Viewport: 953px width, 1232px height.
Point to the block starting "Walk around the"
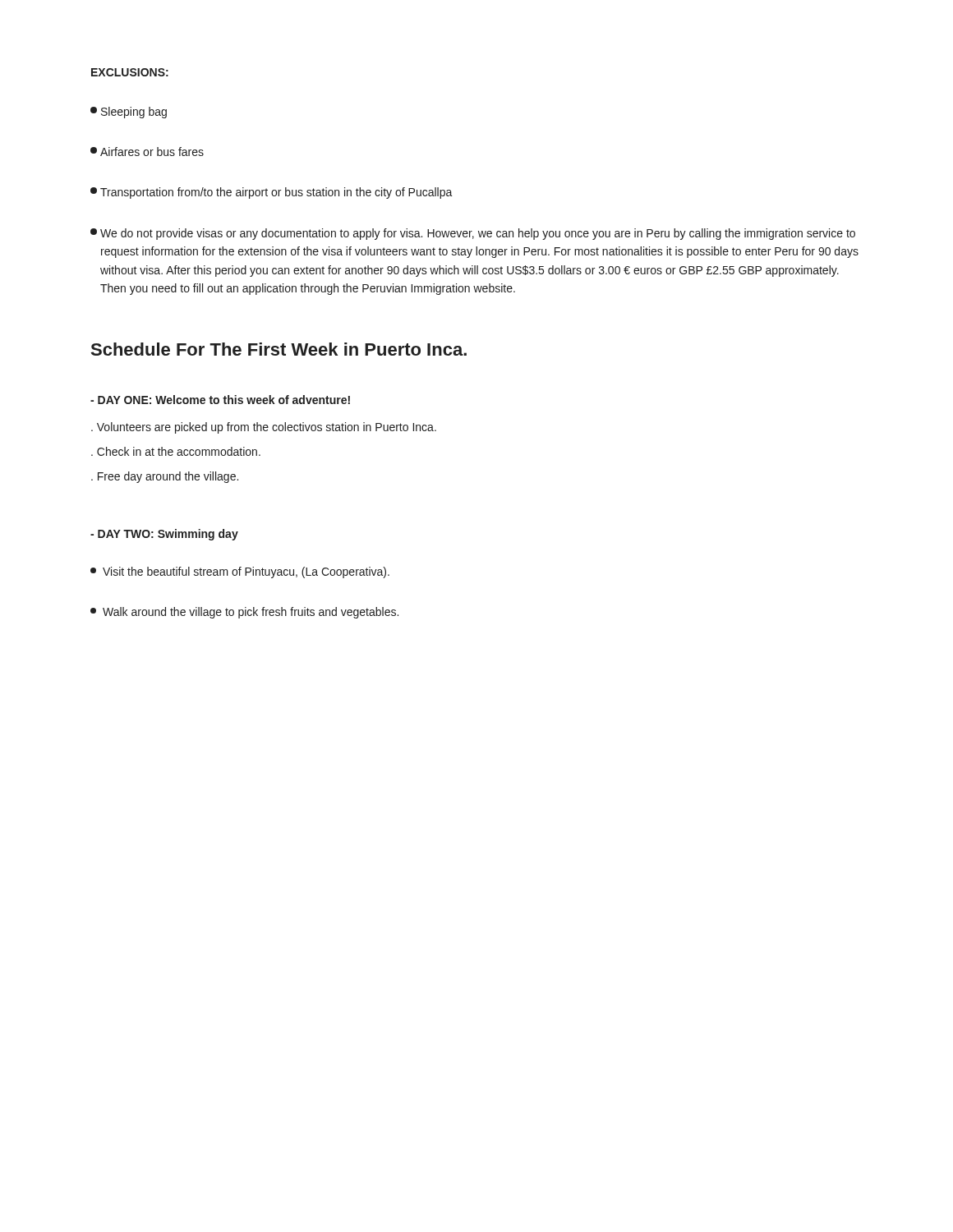tap(245, 612)
